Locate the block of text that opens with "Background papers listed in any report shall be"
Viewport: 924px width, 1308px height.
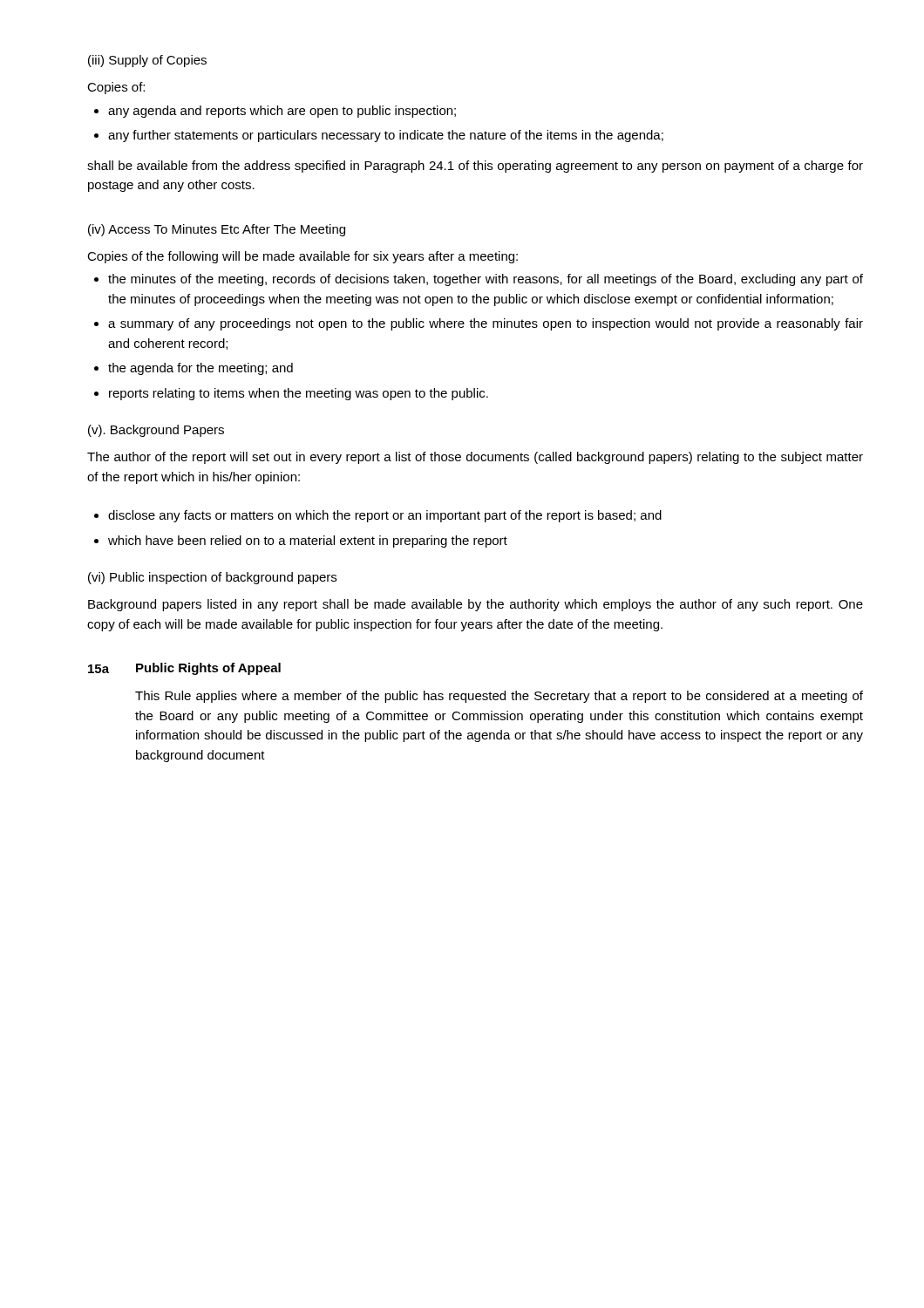[x=475, y=614]
